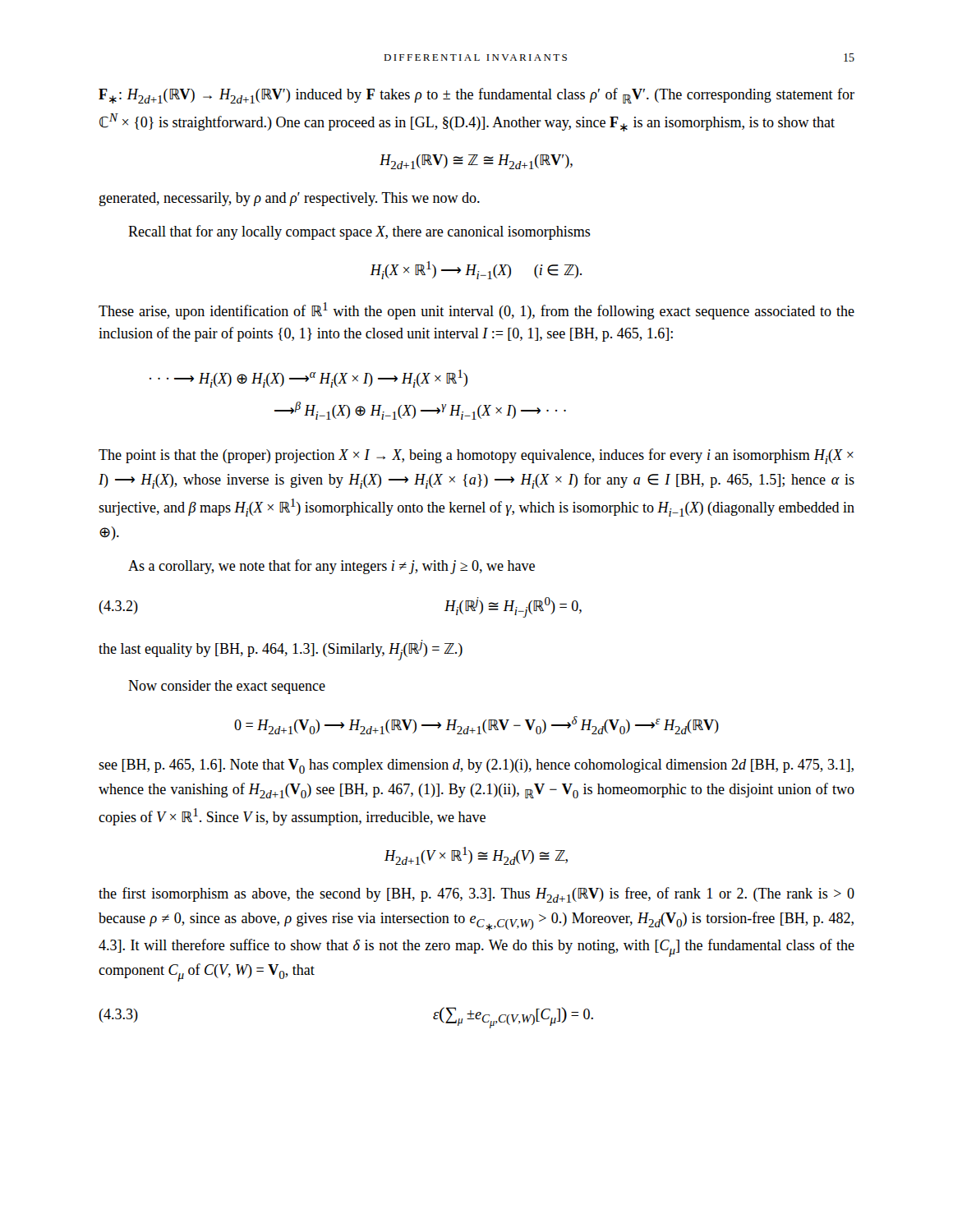Locate the formula that opens with "· · · ⟶ Hi(X) ⊕ Hi(X) ⟶α"
This screenshot has height=1232, width=953.
[358, 395]
